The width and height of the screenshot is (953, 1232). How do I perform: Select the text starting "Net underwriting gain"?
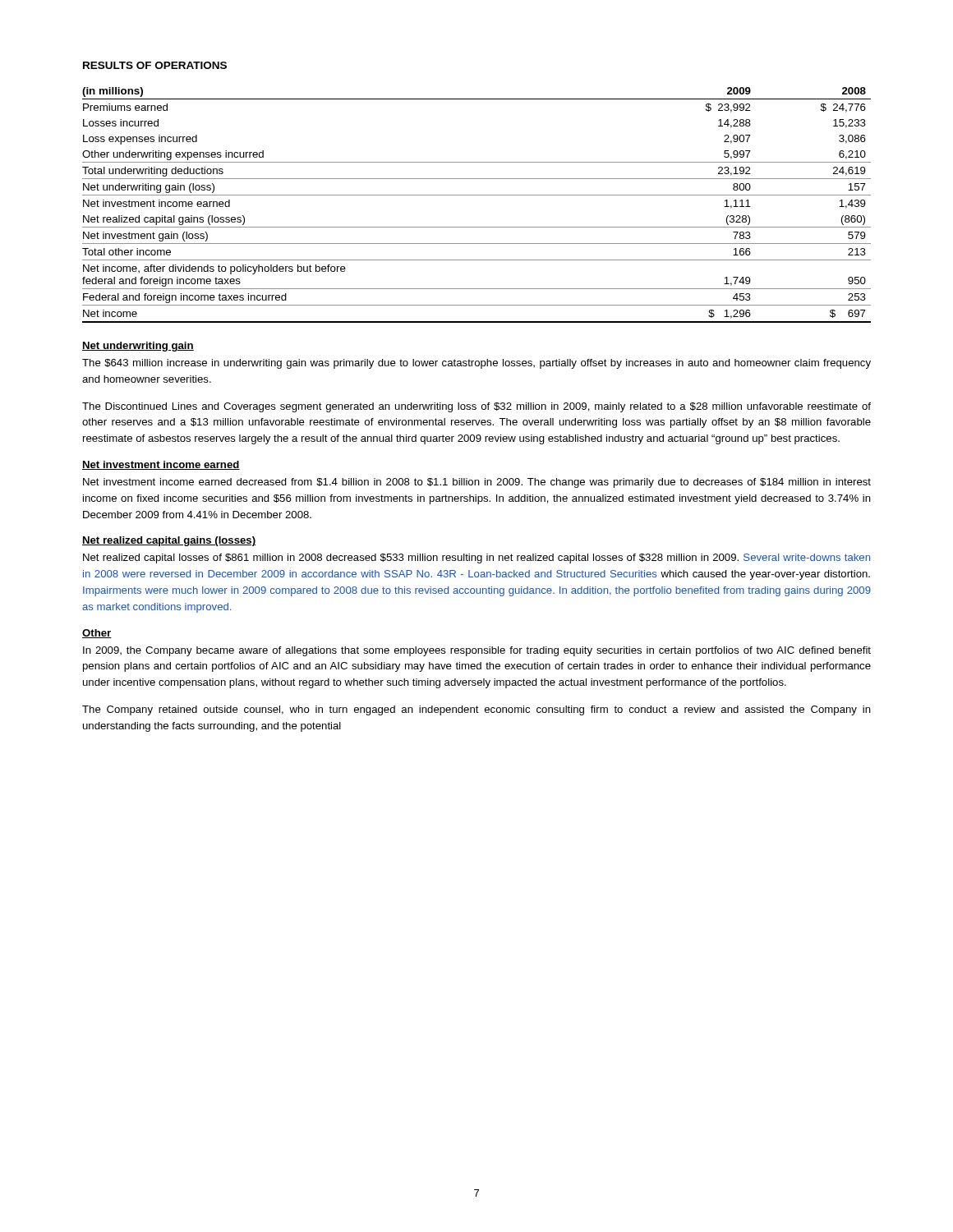point(138,345)
